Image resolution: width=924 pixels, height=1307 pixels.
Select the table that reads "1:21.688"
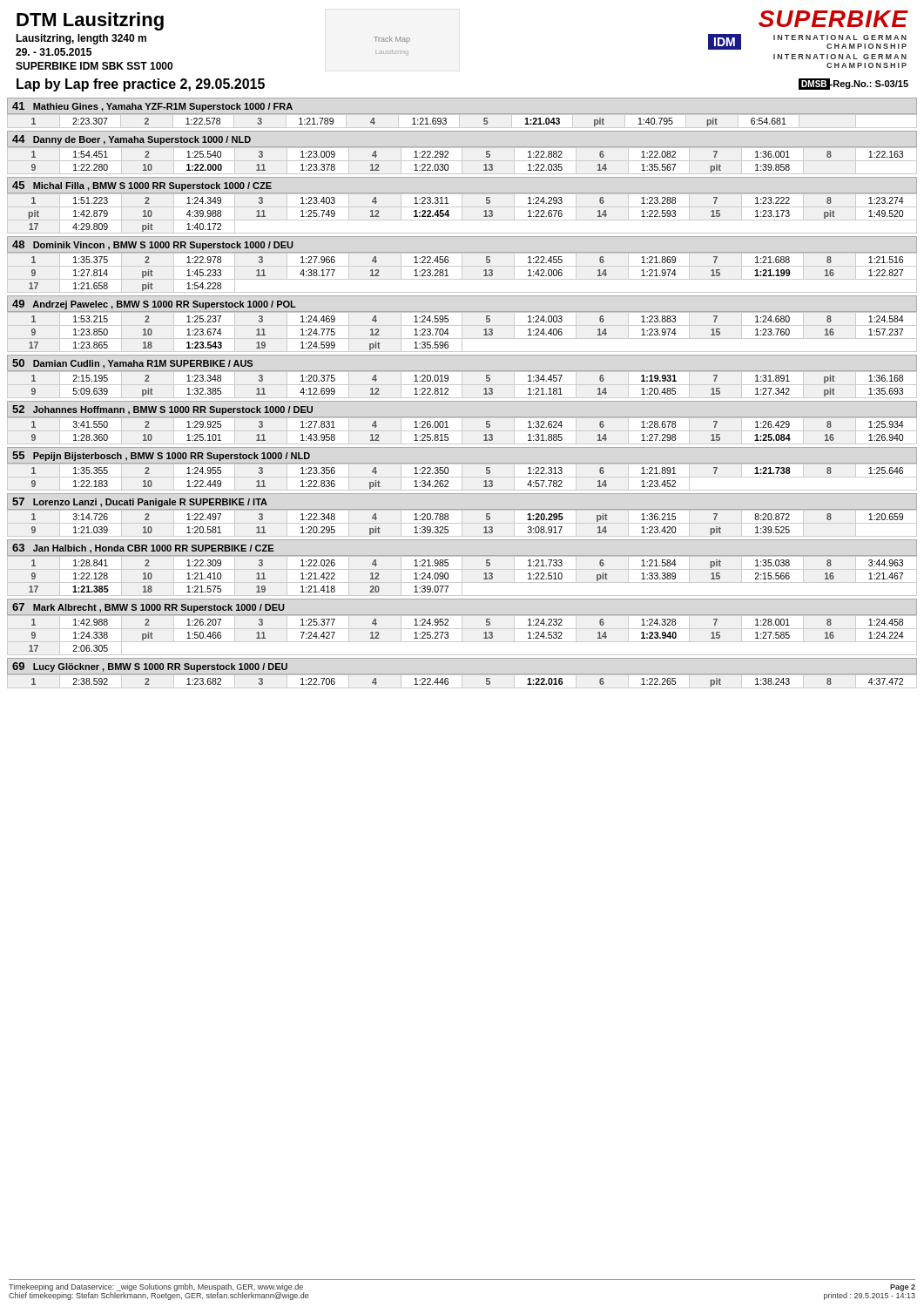pos(462,264)
